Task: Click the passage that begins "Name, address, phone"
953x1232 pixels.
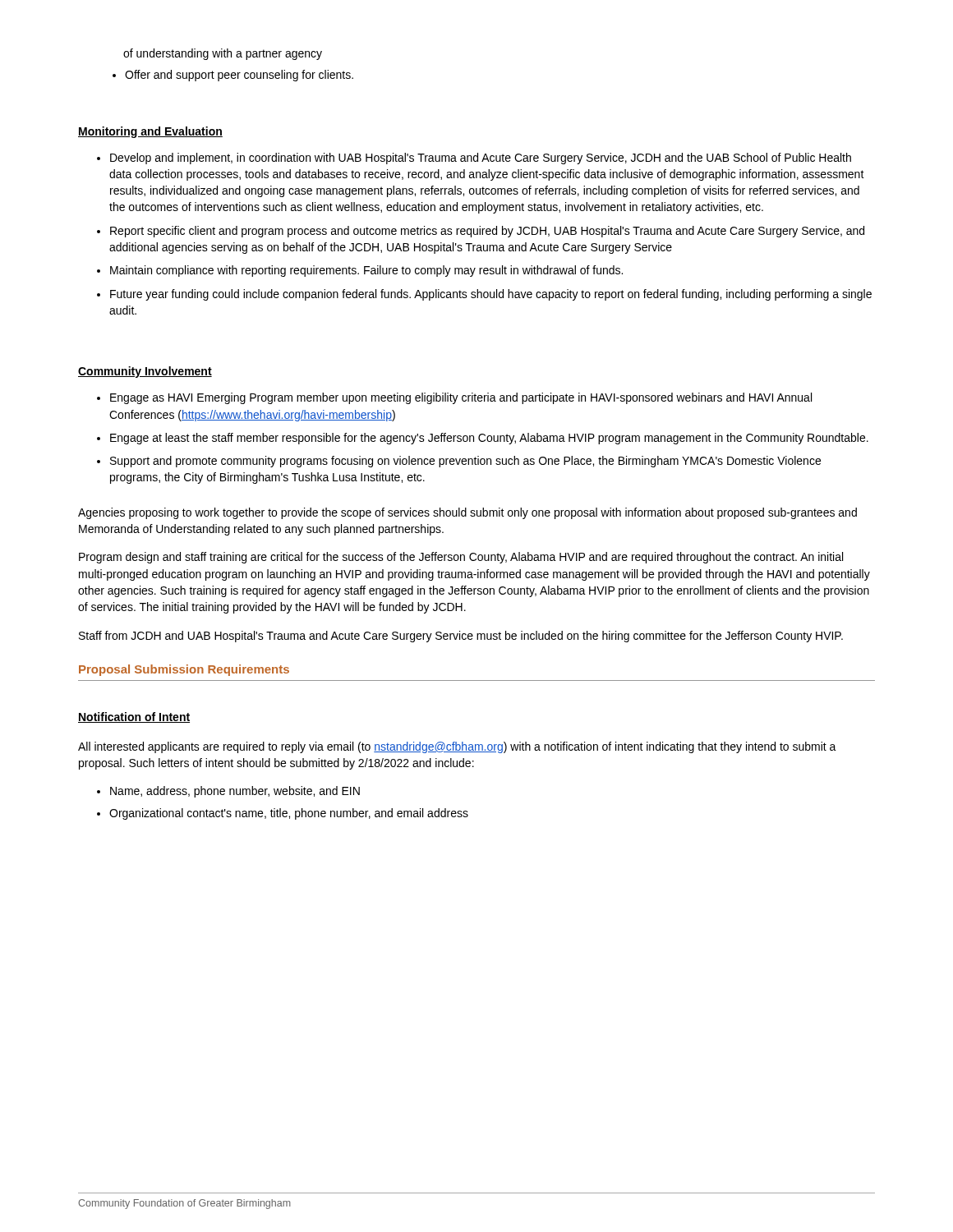Action: tap(235, 791)
